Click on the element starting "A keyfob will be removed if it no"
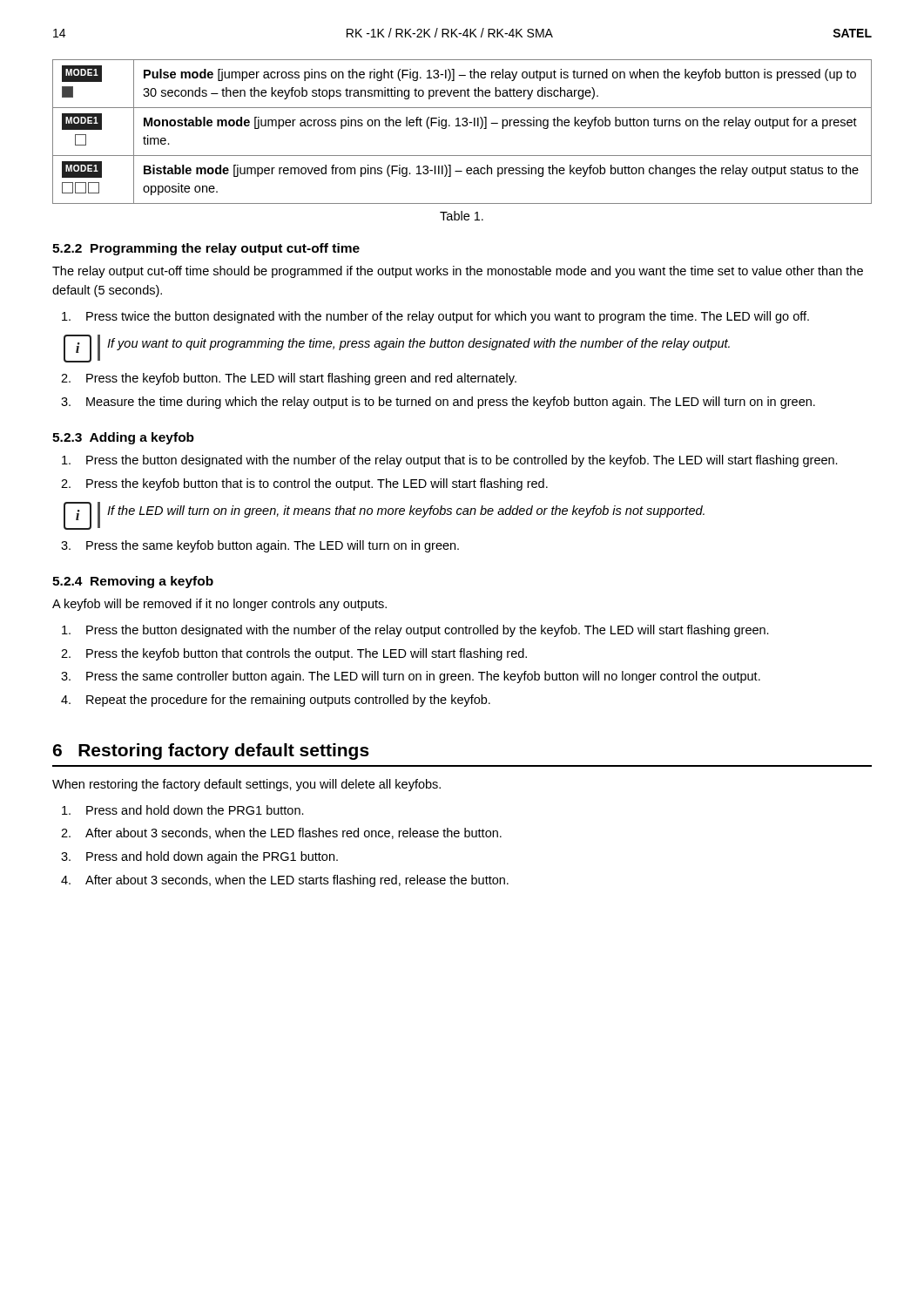The image size is (924, 1307). pos(220,604)
